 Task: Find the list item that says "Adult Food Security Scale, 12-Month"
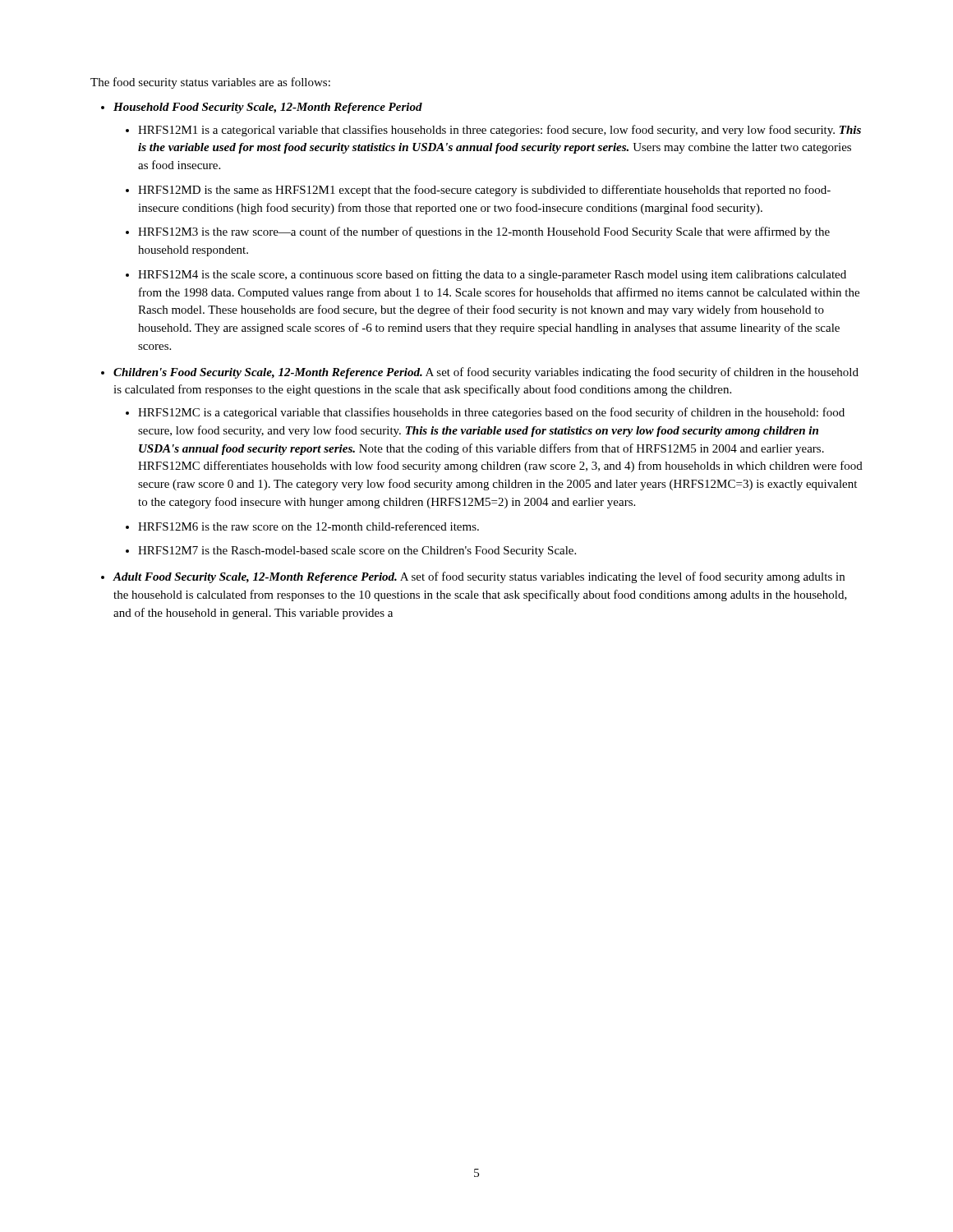pyautogui.click(x=480, y=594)
